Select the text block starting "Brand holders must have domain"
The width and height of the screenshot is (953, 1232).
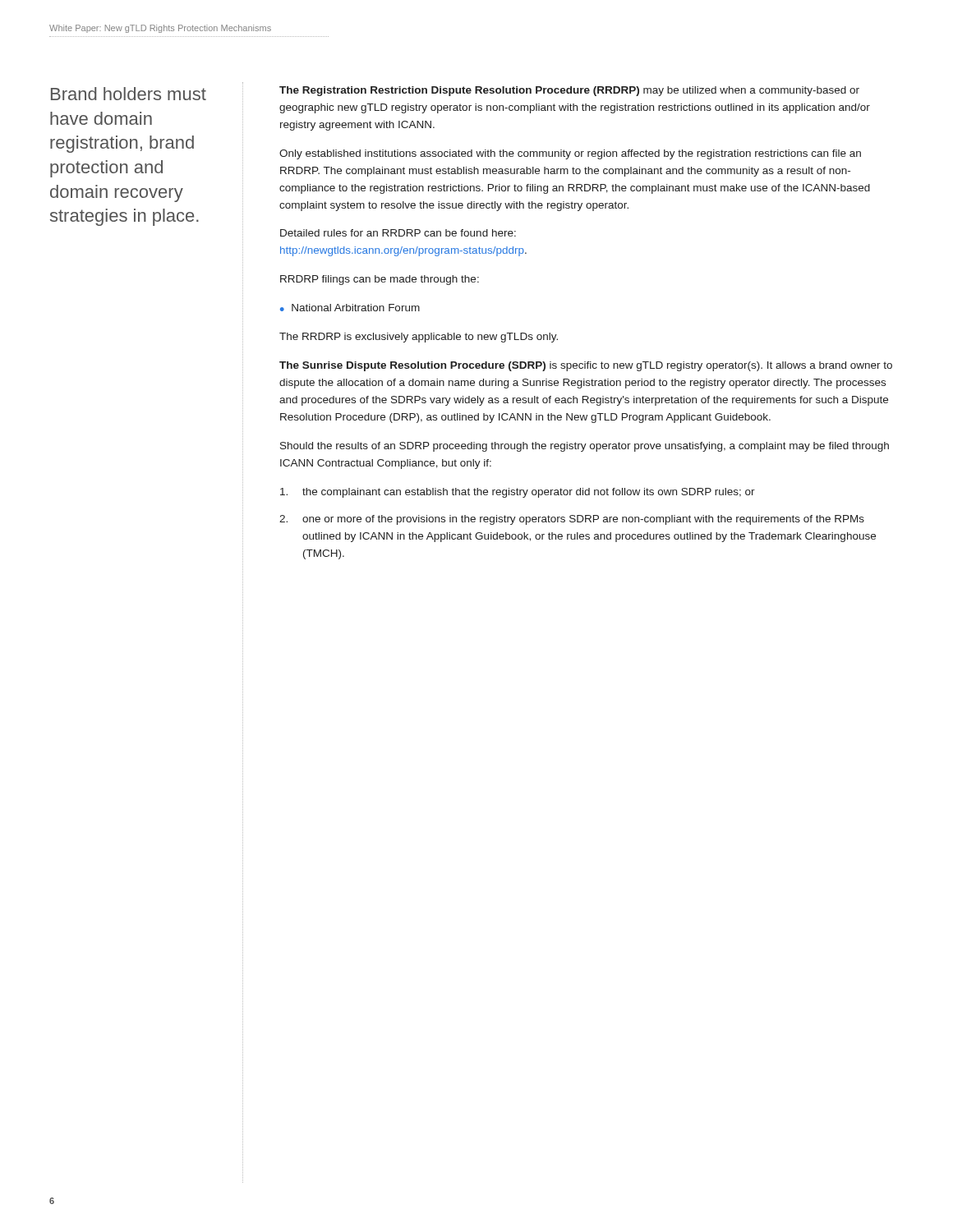[x=136, y=155]
